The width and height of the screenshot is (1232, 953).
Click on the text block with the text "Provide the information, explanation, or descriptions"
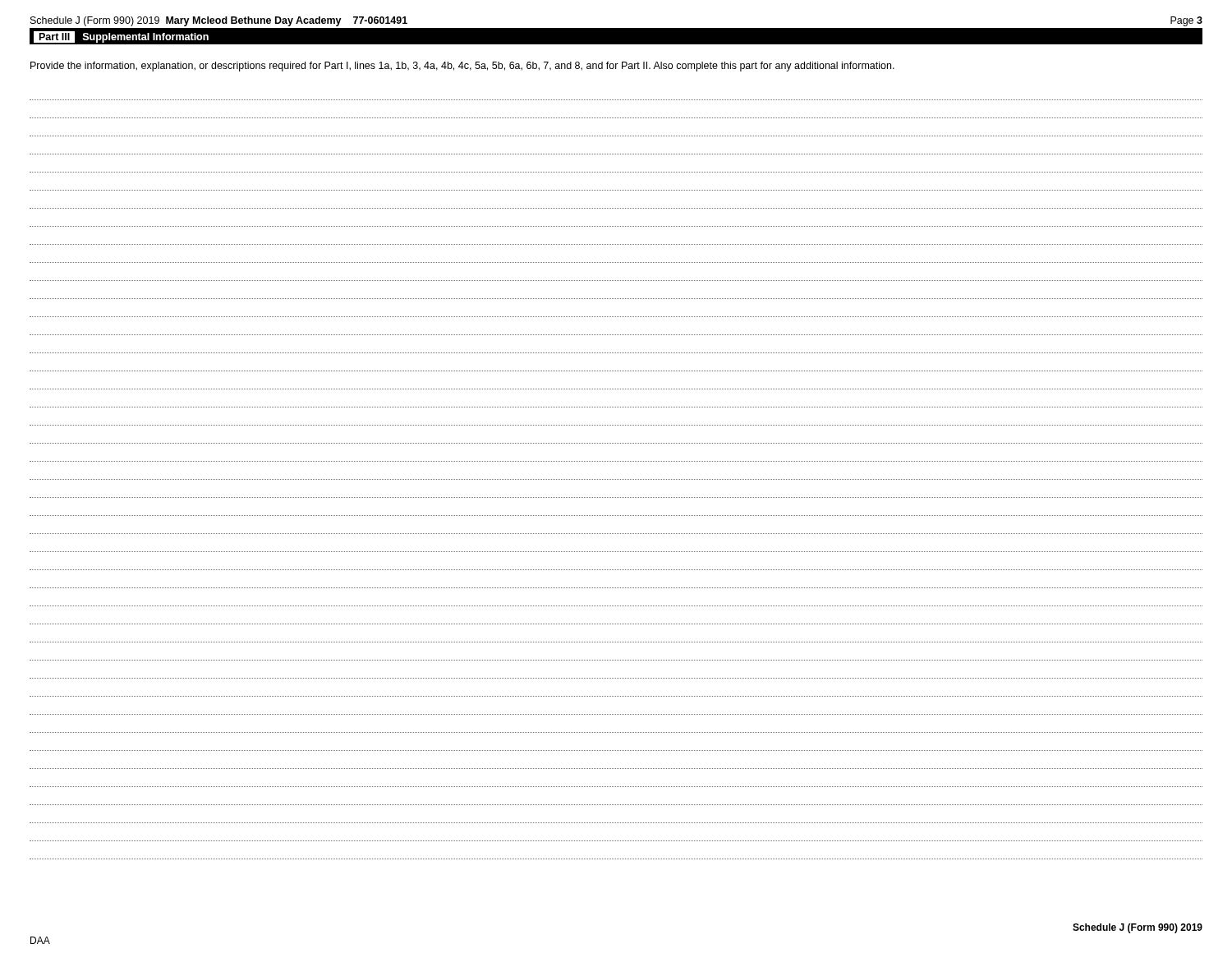[x=462, y=66]
